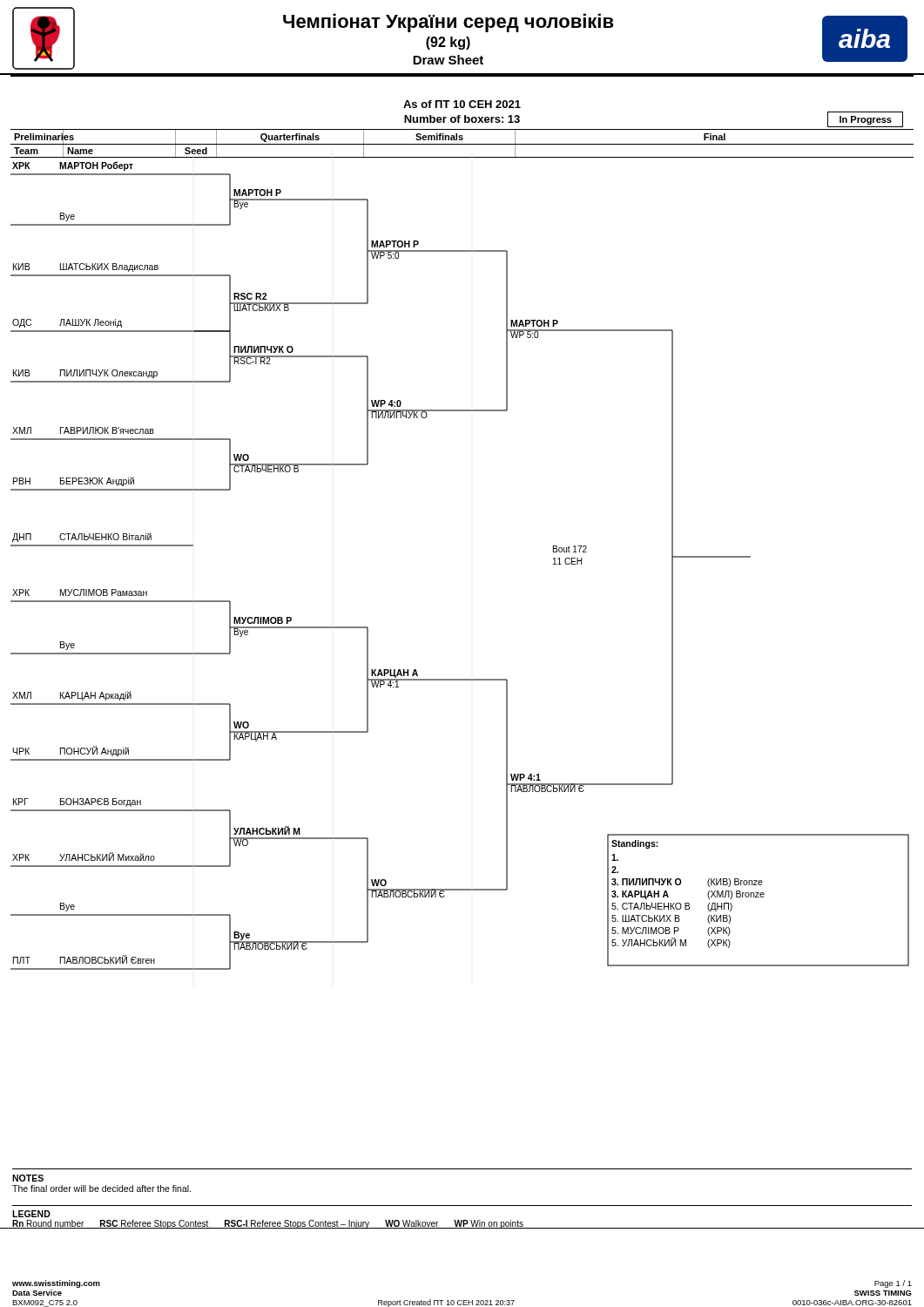This screenshot has width=924, height=1307.
Task: Click the flowchart
Action: click(462, 659)
